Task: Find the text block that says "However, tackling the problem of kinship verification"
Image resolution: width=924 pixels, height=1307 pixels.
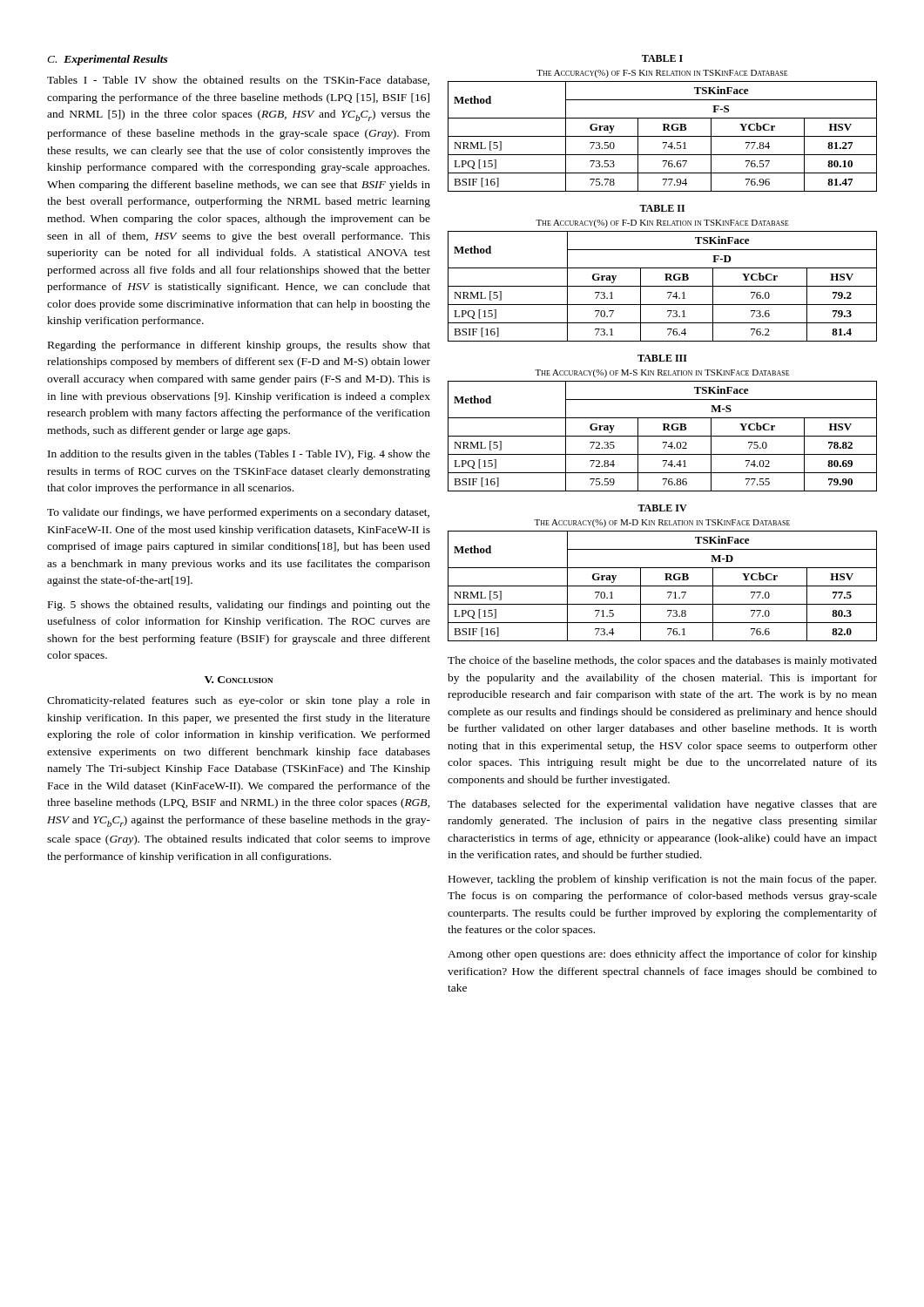Action: pos(662,904)
